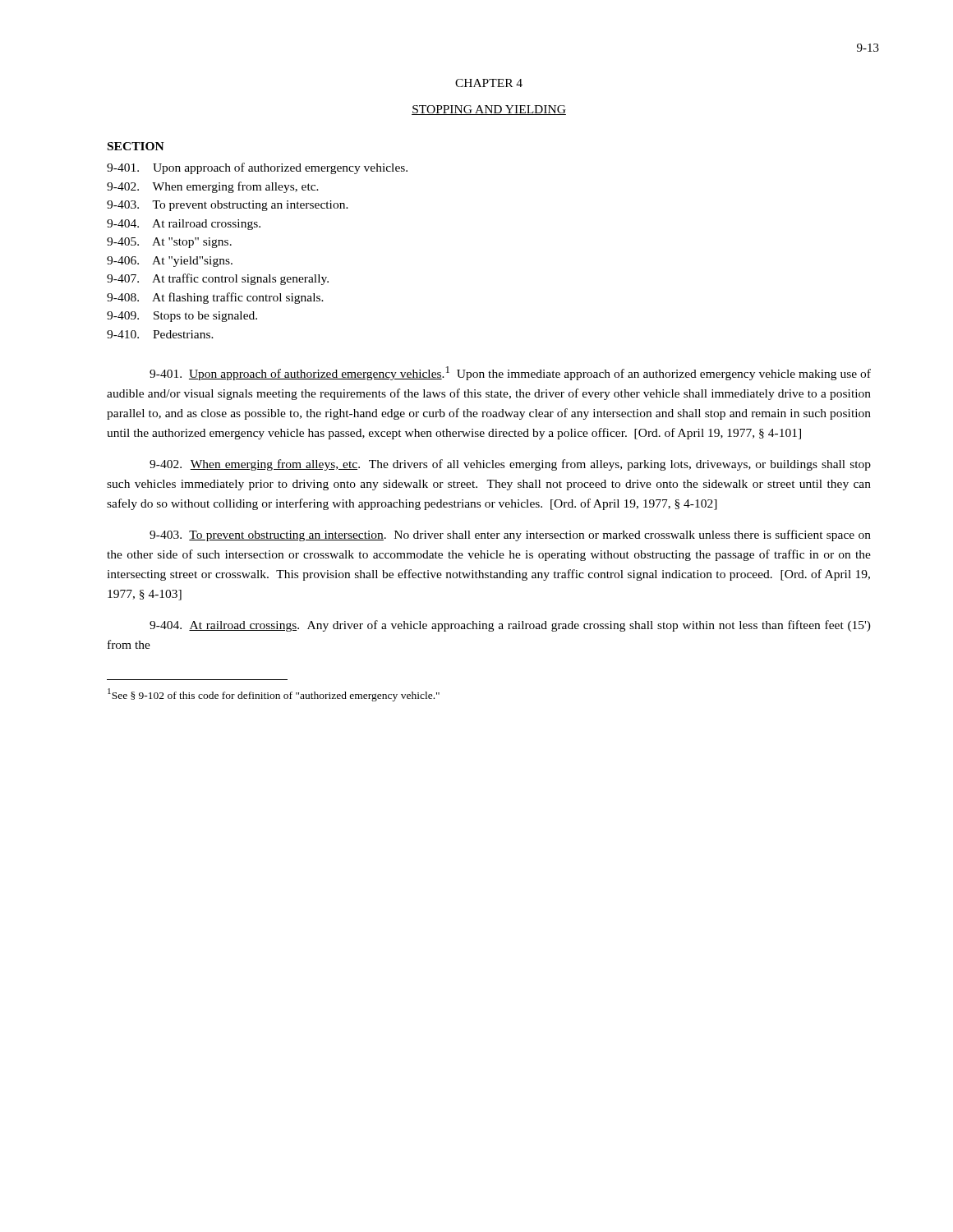Where does it say "9-409. Stops to be signaled."?
The height and width of the screenshot is (1232, 953).
(x=182, y=316)
